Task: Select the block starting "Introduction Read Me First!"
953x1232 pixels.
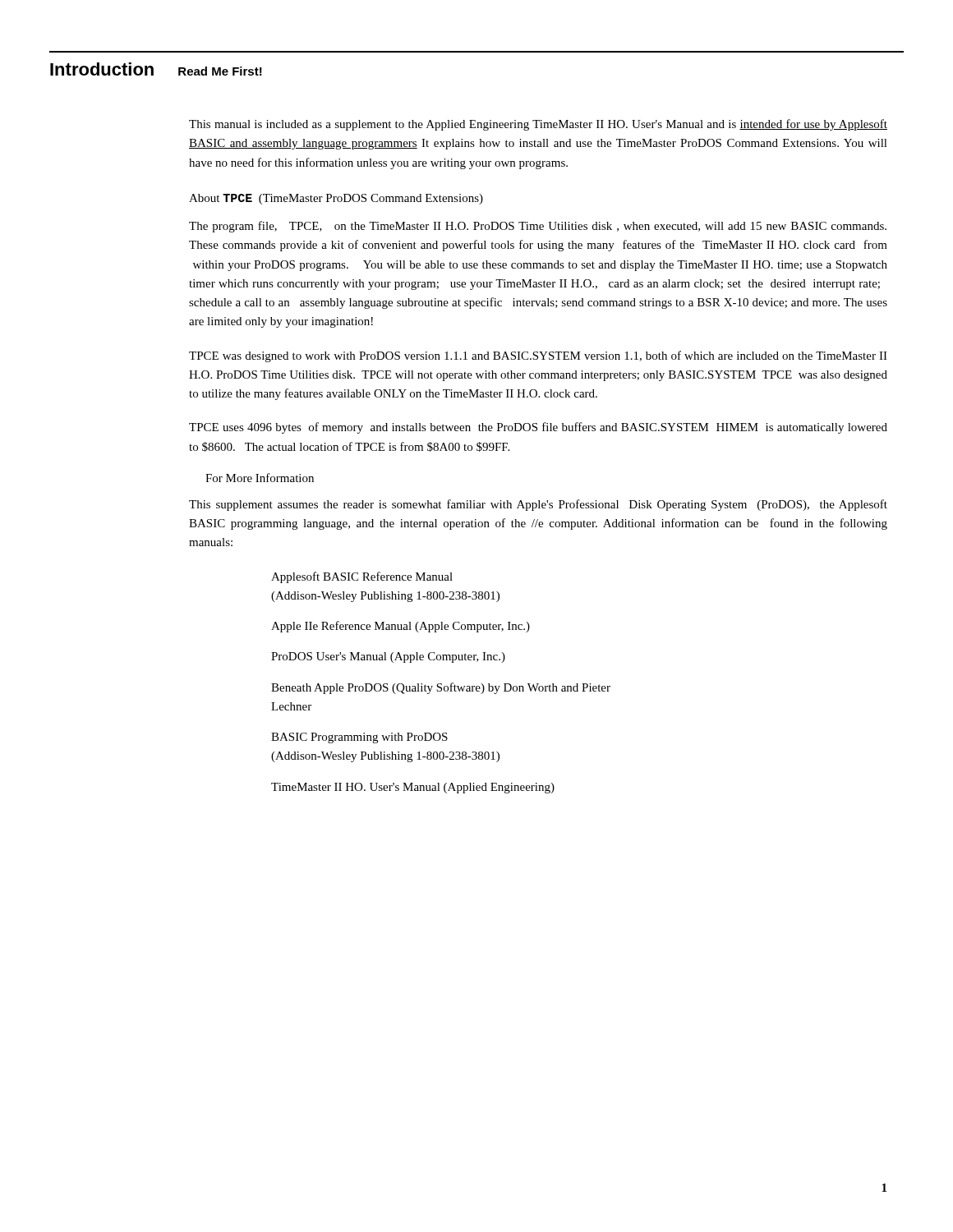Action: tap(156, 70)
